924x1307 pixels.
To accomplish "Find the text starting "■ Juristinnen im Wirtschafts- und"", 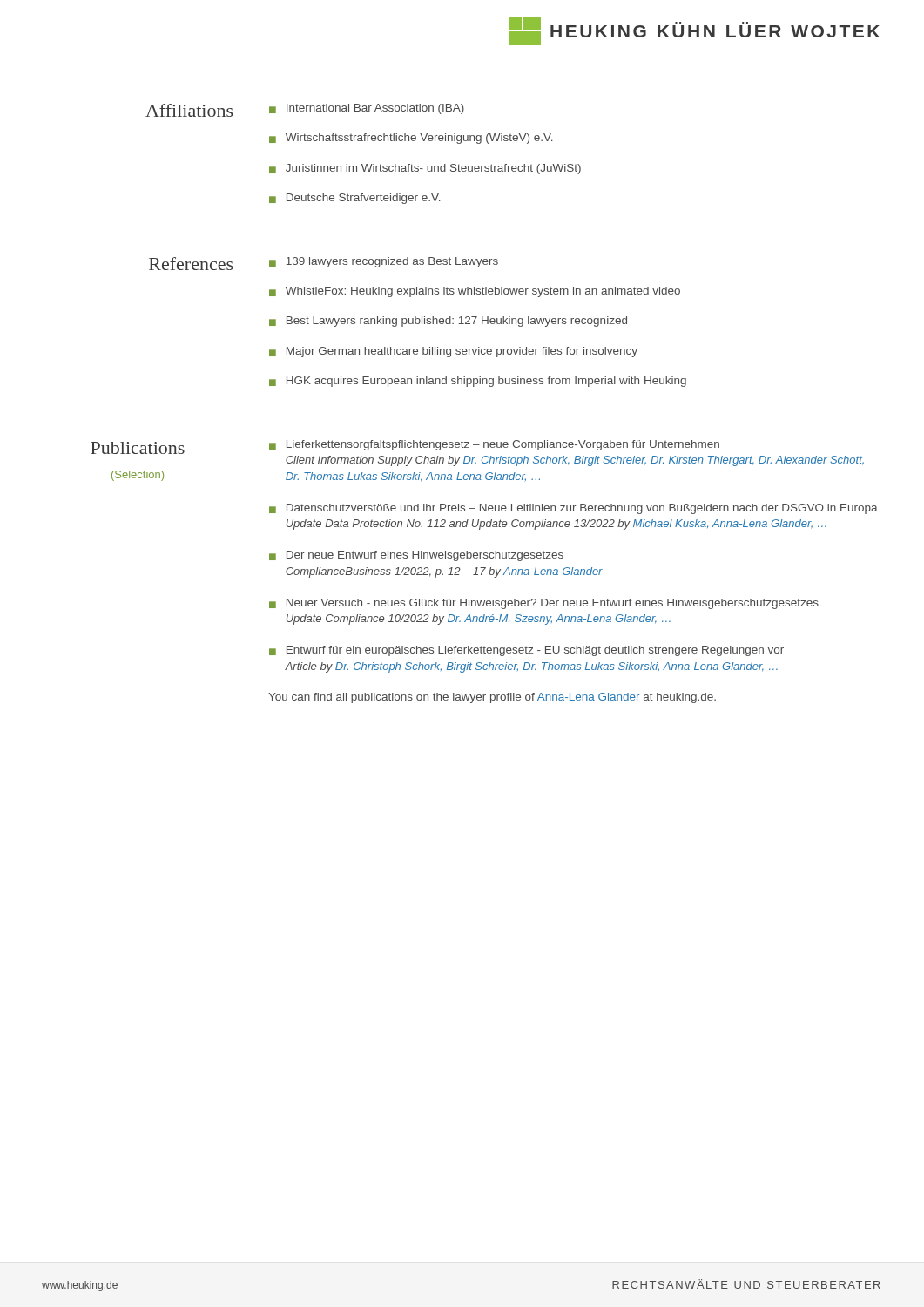I will 425,169.
